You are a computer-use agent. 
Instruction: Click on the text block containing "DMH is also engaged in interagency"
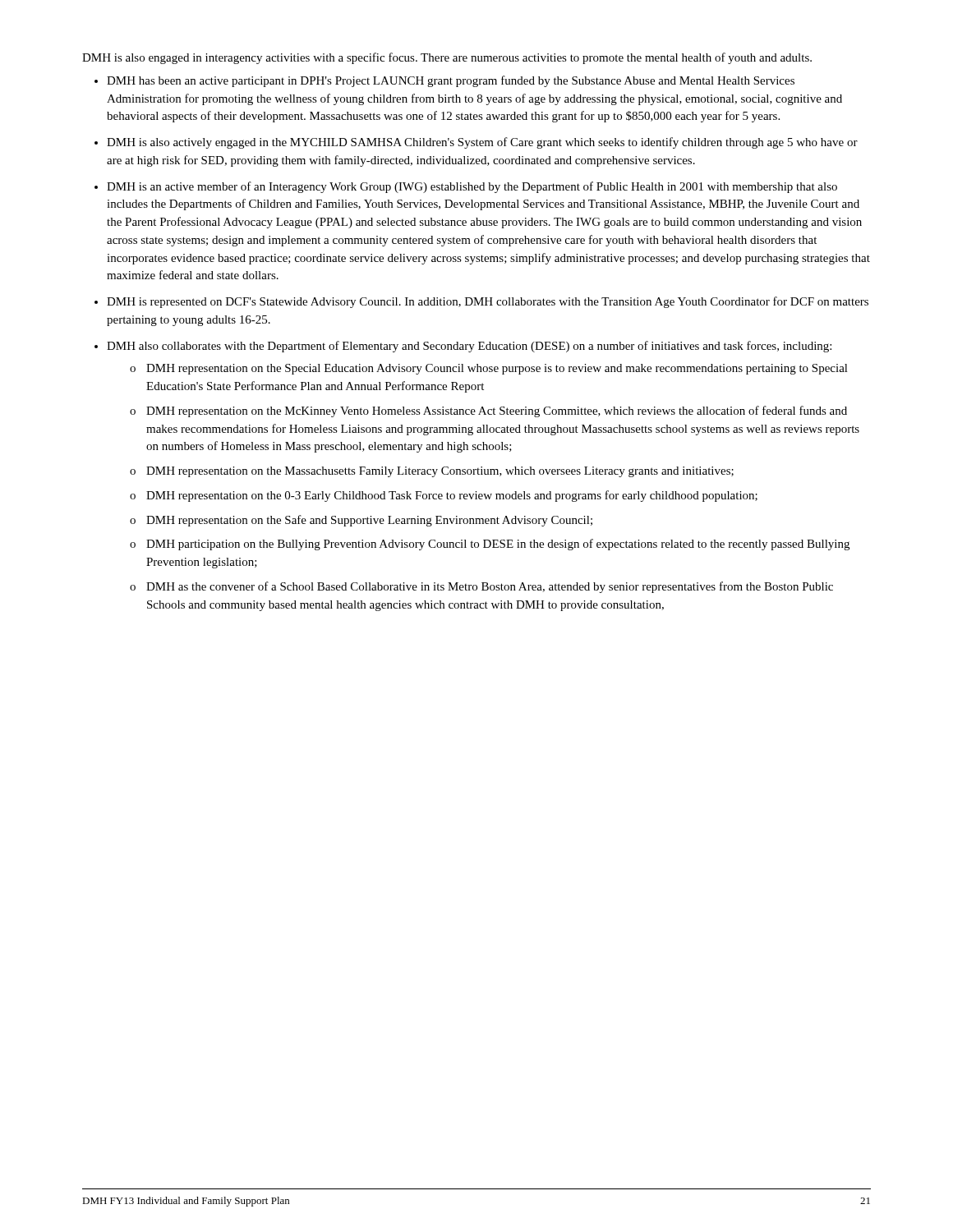[x=447, y=57]
